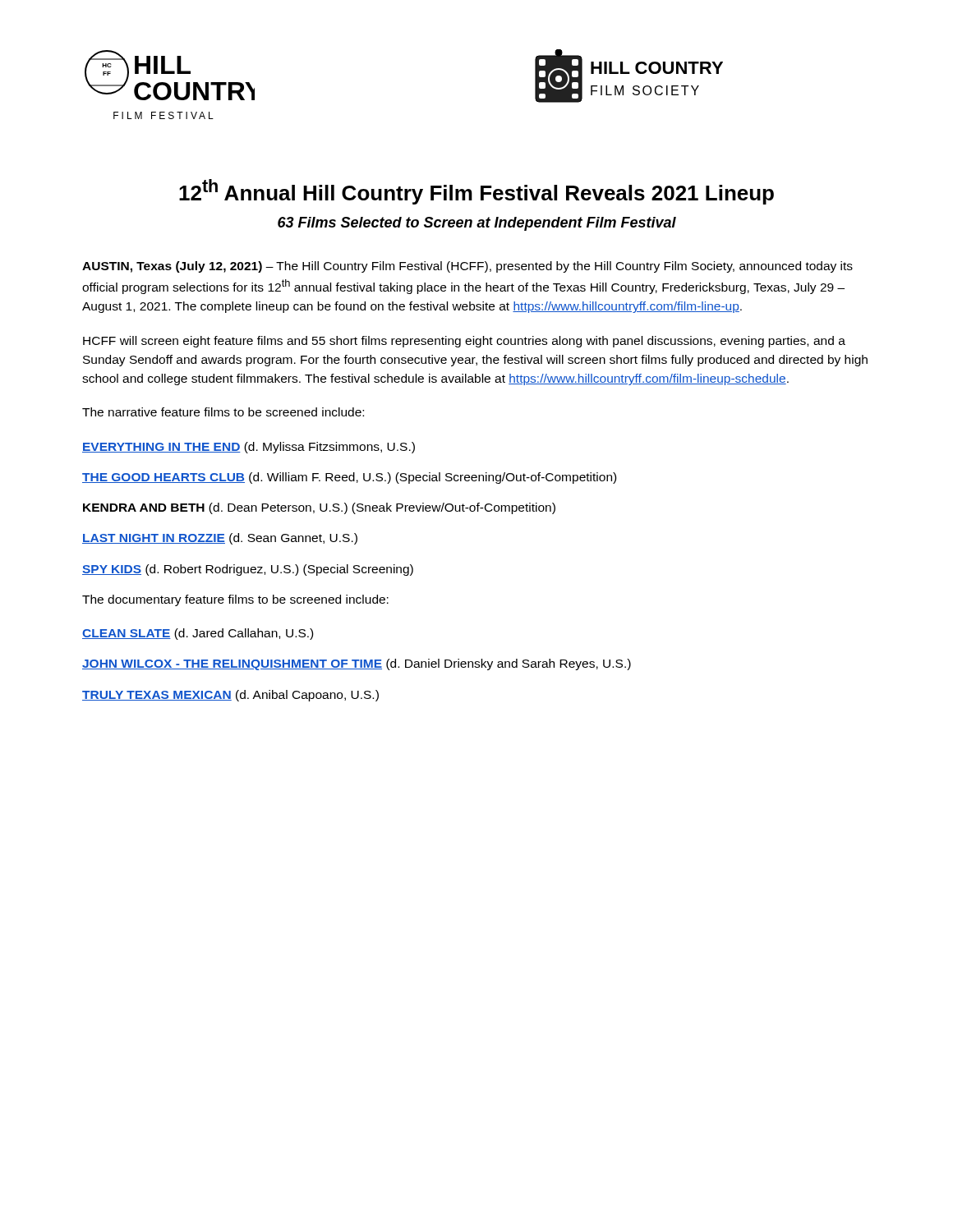This screenshot has width=953, height=1232.
Task: Point to the block beginning "TRULY TEXAS MEXICAN"
Action: point(231,694)
